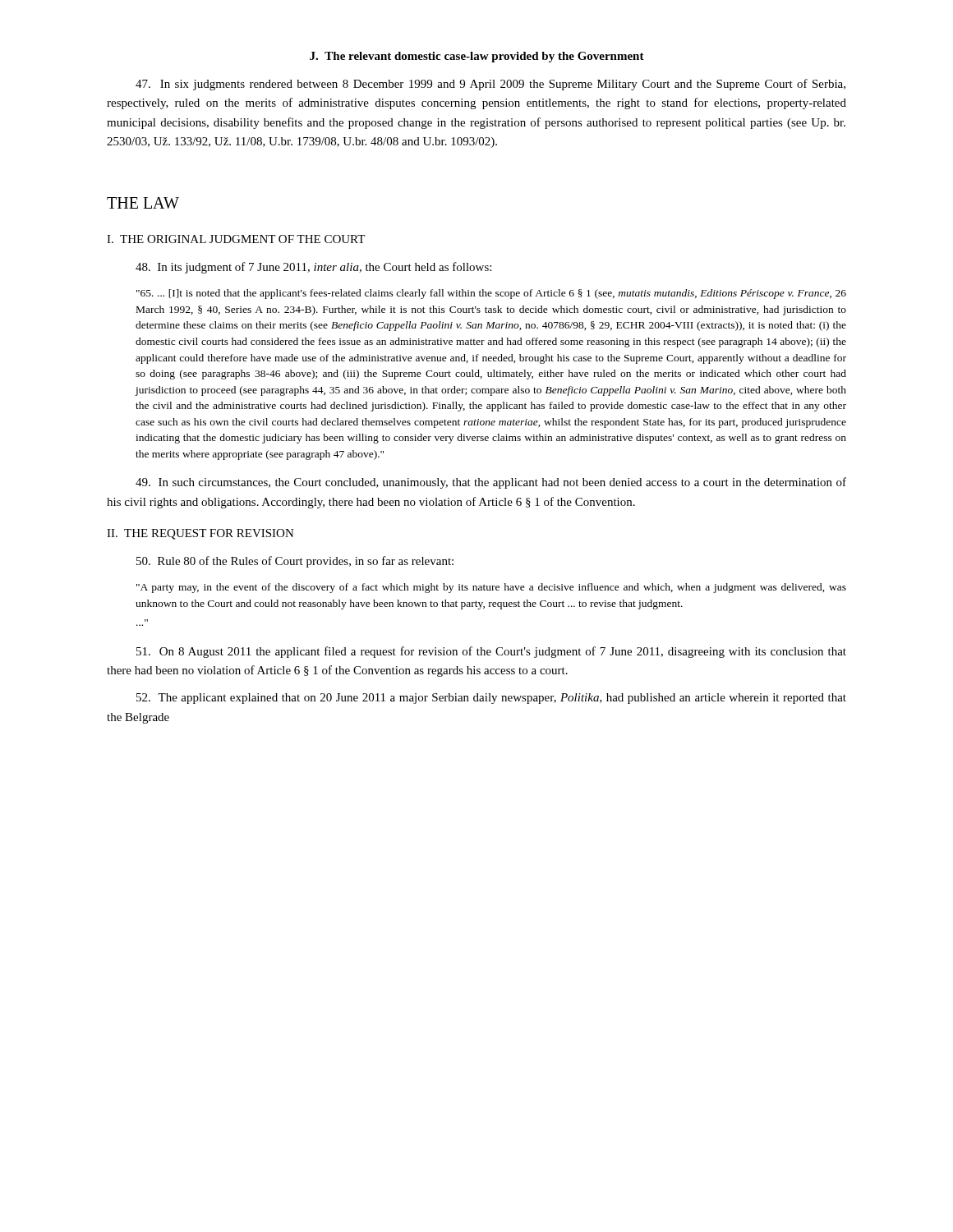Select the element starting "J. The relevant domestic"

point(476,56)
